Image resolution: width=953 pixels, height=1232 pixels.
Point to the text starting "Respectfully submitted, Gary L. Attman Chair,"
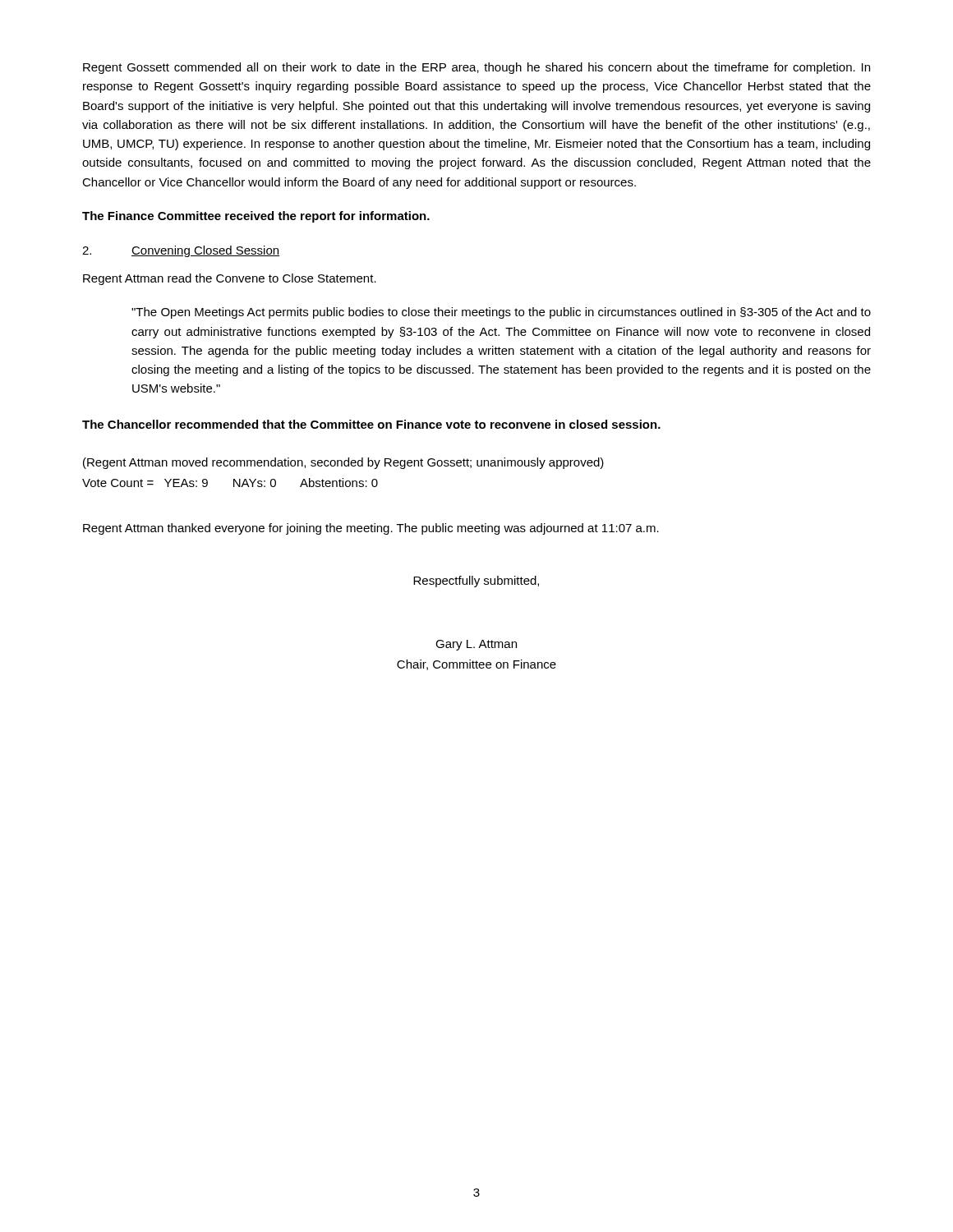click(x=476, y=582)
